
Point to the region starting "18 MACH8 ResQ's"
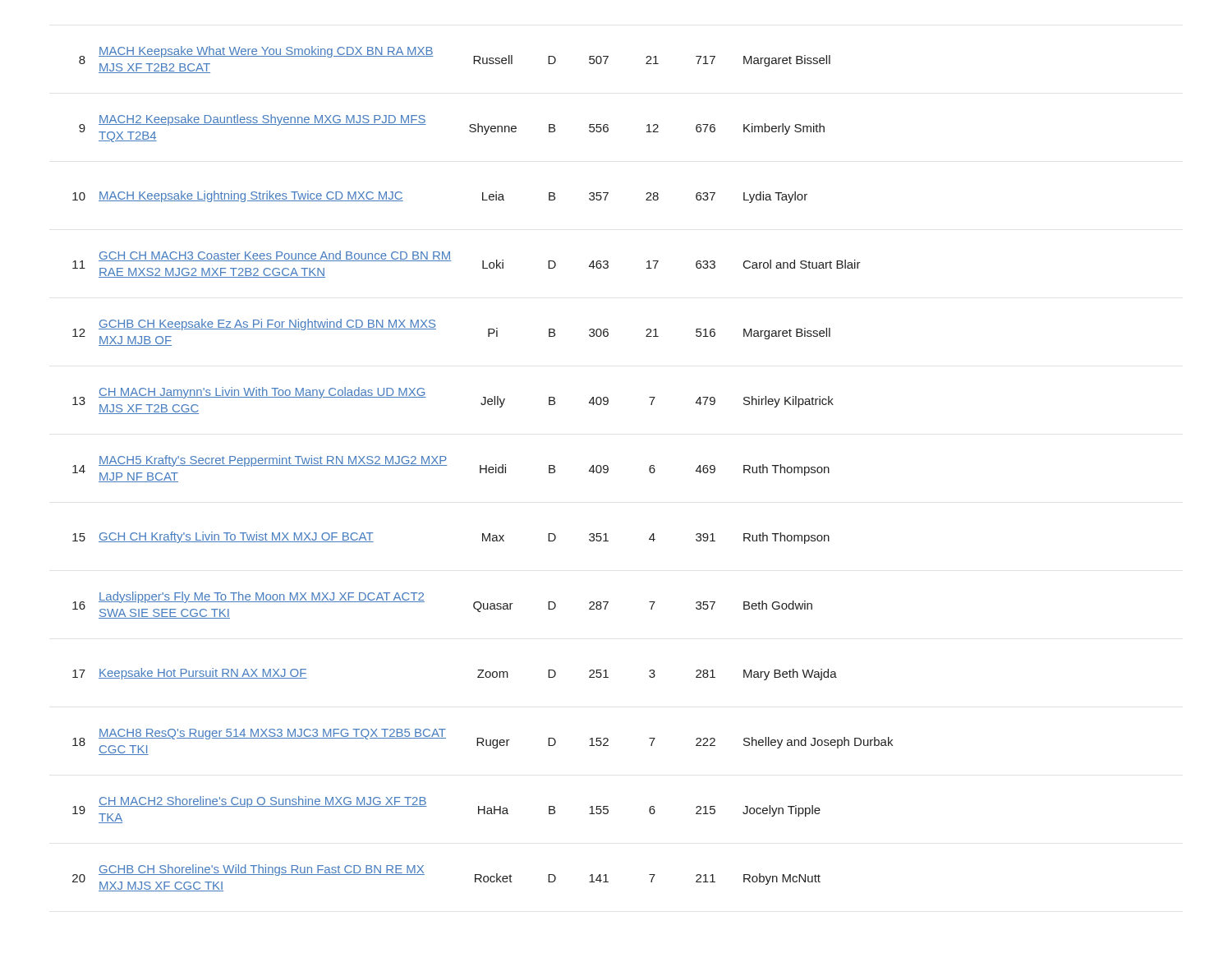[x=616, y=741]
